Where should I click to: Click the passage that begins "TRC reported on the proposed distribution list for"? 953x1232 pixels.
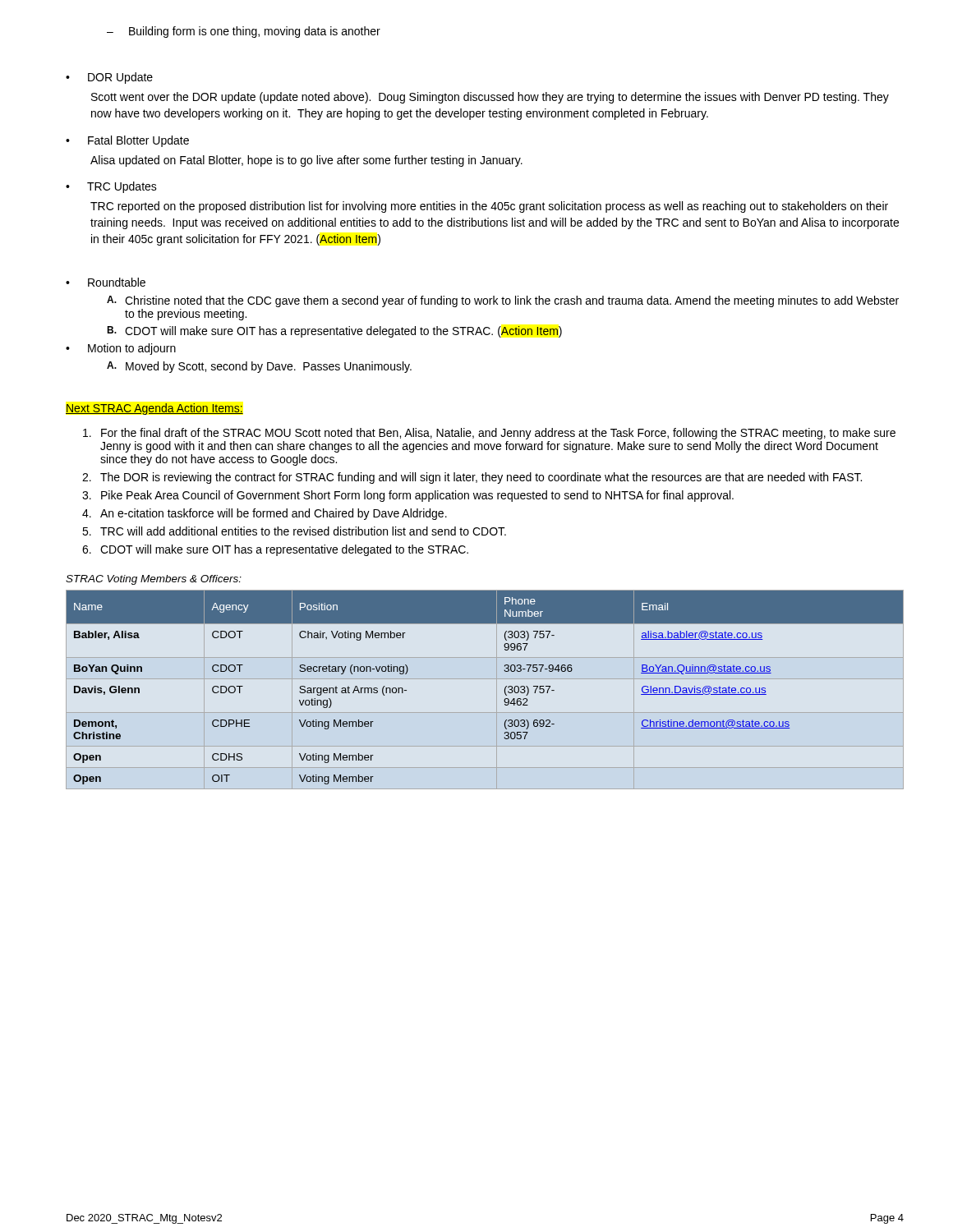point(495,223)
